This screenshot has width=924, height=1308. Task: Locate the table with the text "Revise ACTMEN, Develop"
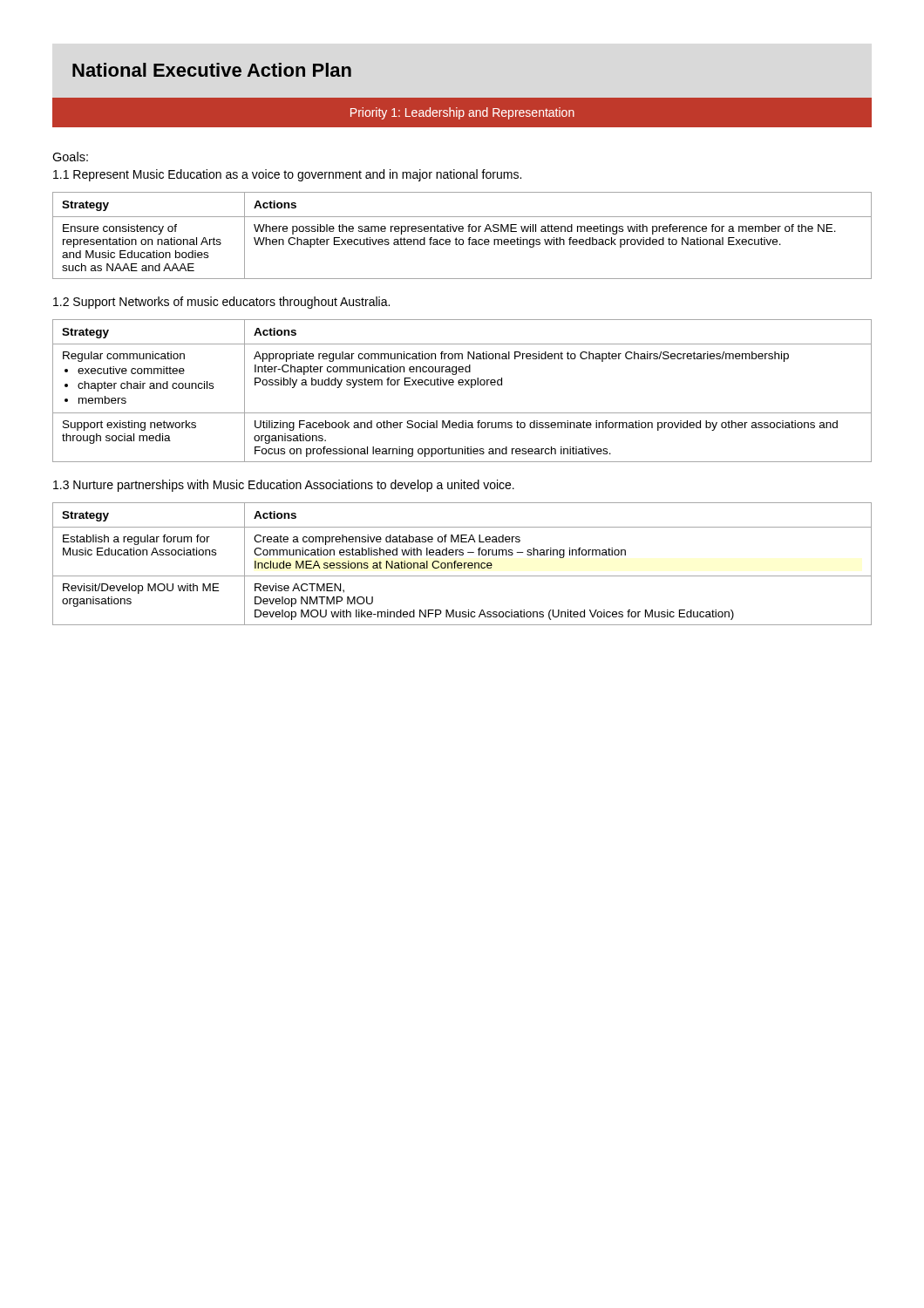pos(462,564)
